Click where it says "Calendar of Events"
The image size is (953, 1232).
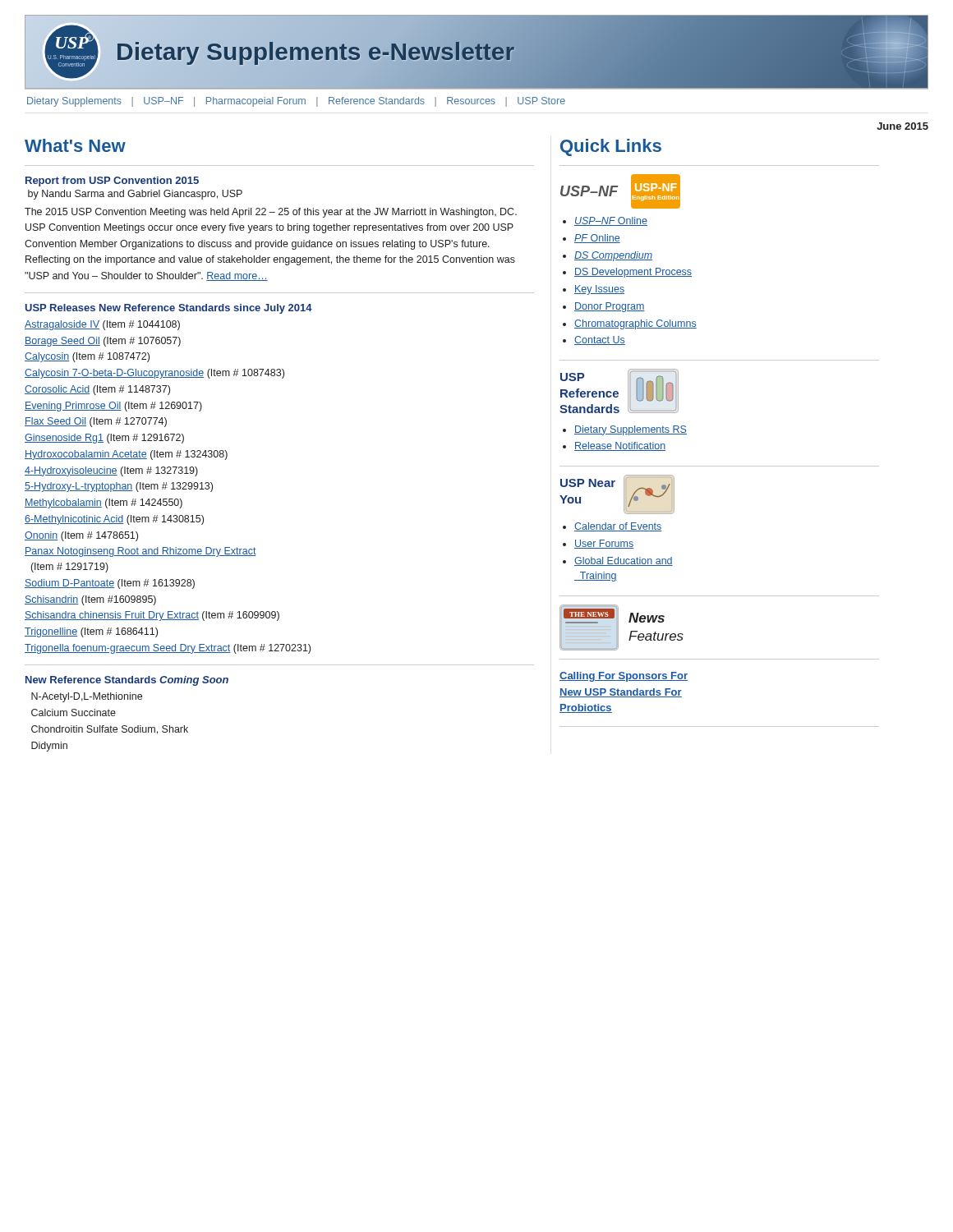(x=618, y=526)
